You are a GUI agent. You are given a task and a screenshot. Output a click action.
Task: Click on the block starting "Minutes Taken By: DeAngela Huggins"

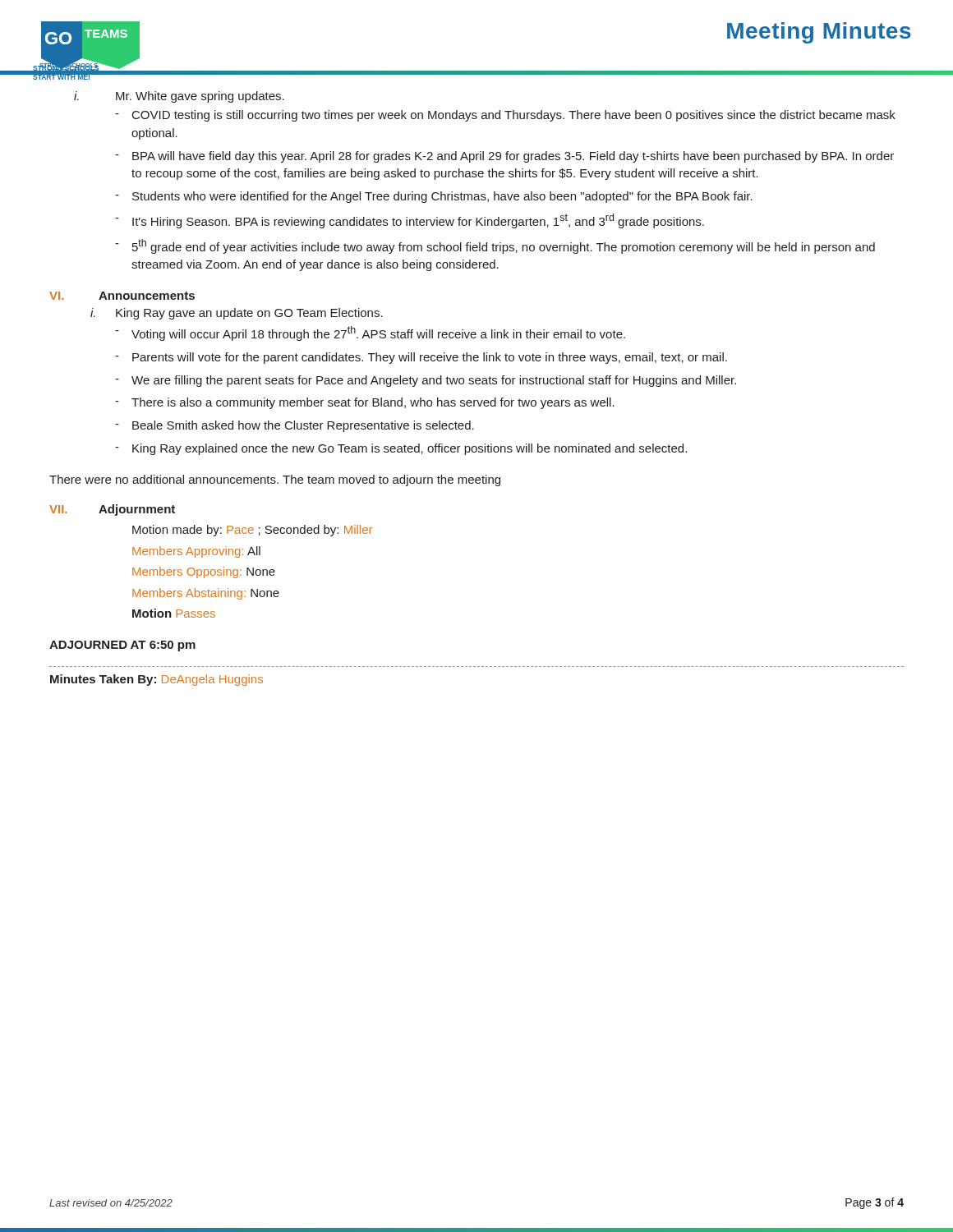coord(156,678)
